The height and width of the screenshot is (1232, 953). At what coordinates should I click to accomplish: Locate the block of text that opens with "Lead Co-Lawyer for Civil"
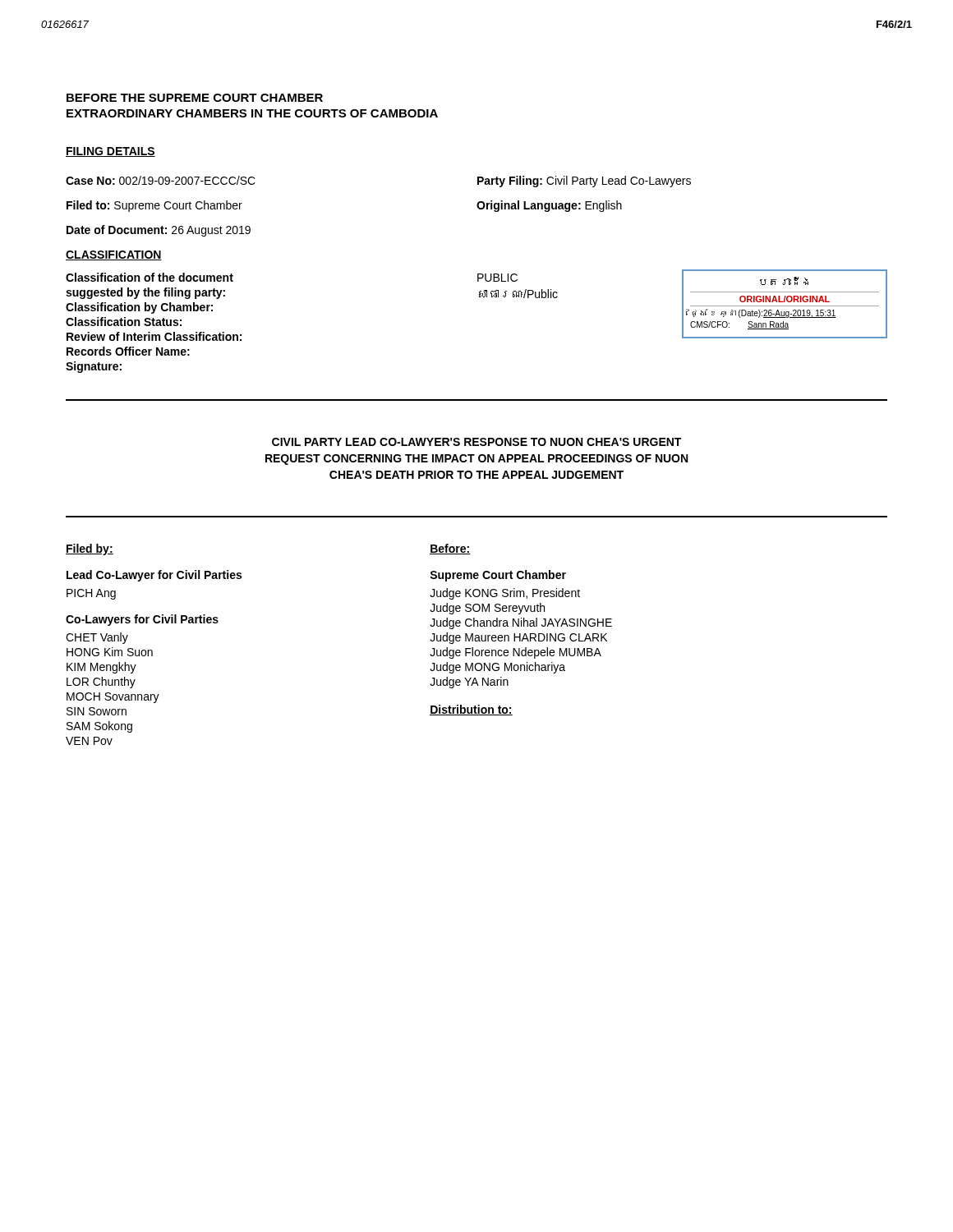pyautogui.click(x=231, y=584)
